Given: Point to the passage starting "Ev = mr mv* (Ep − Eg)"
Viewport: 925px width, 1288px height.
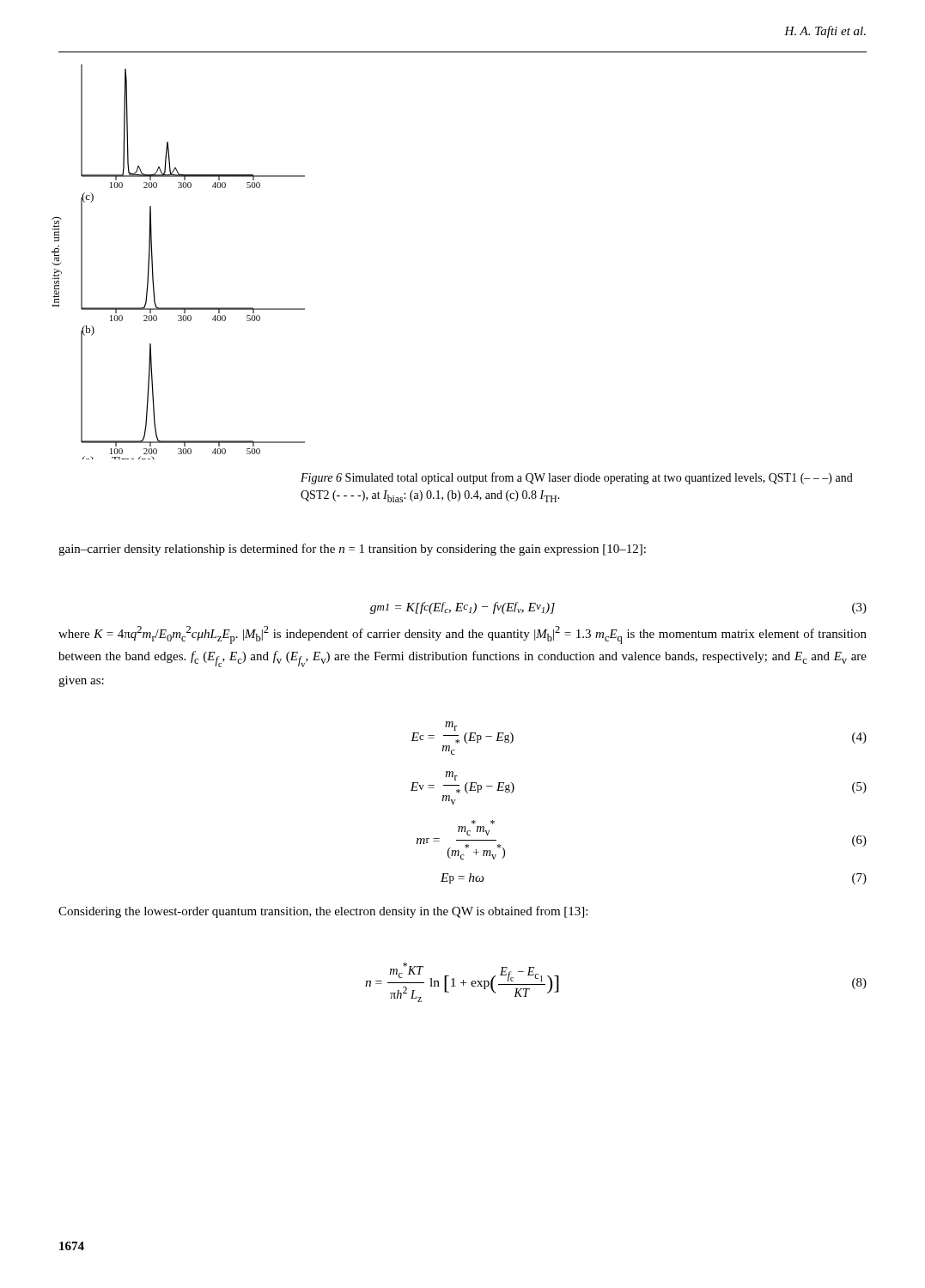Looking at the screenshot, I should coord(462,787).
